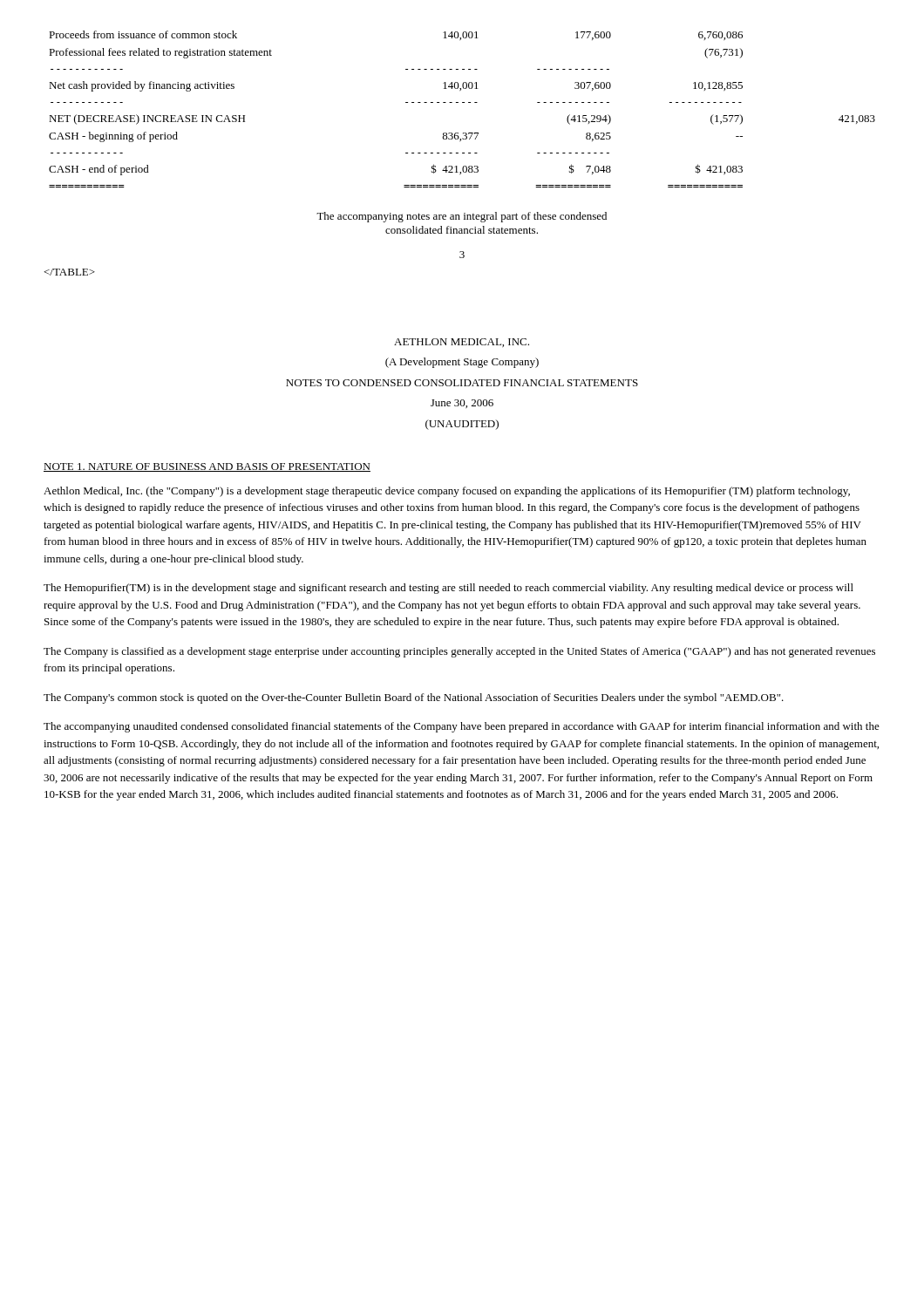Viewport: 924px width, 1308px height.
Task: Locate the block starting "The Company is classified as a development stage"
Action: (460, 659)
